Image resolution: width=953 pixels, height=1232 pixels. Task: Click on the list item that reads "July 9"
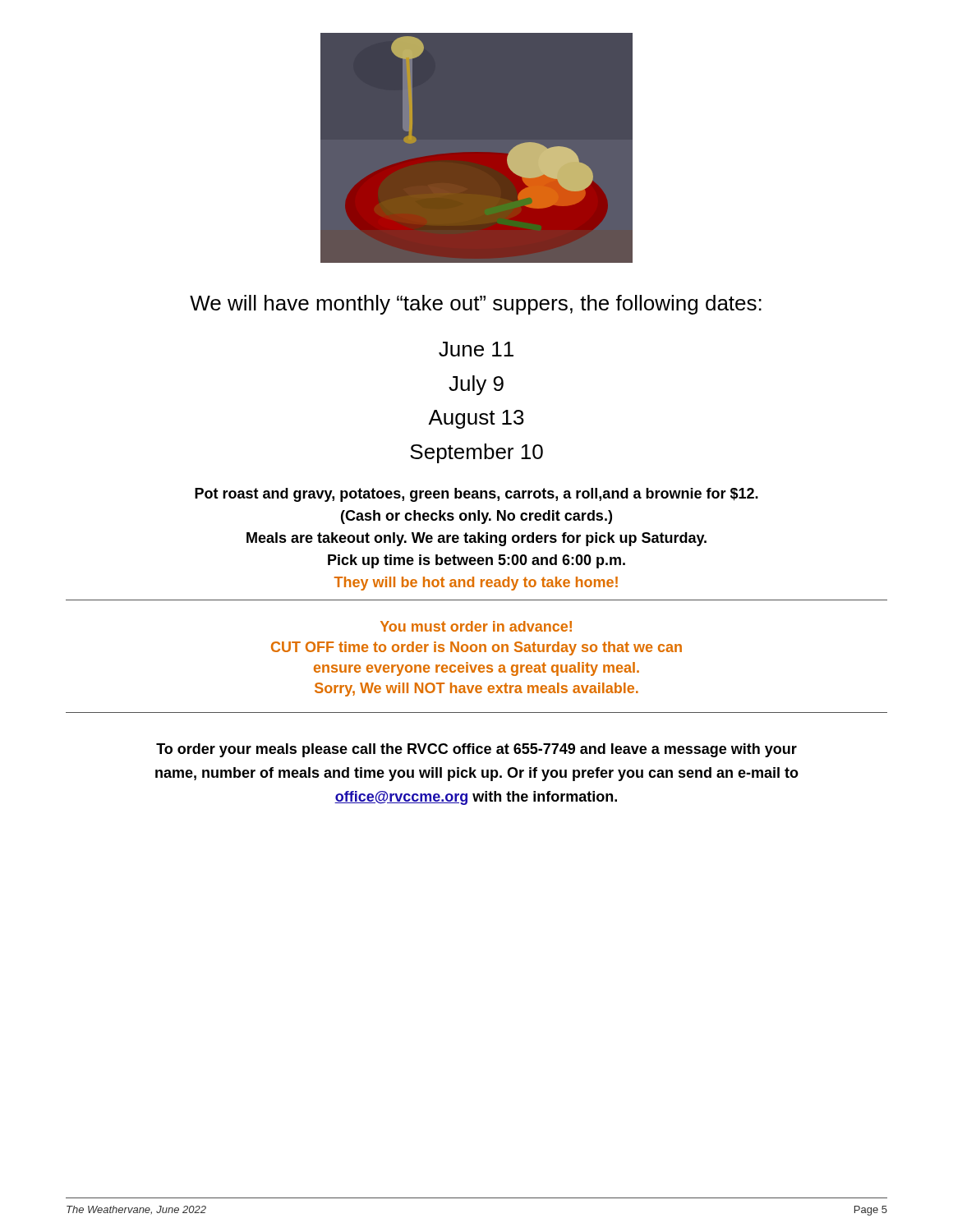pos(476,383)
